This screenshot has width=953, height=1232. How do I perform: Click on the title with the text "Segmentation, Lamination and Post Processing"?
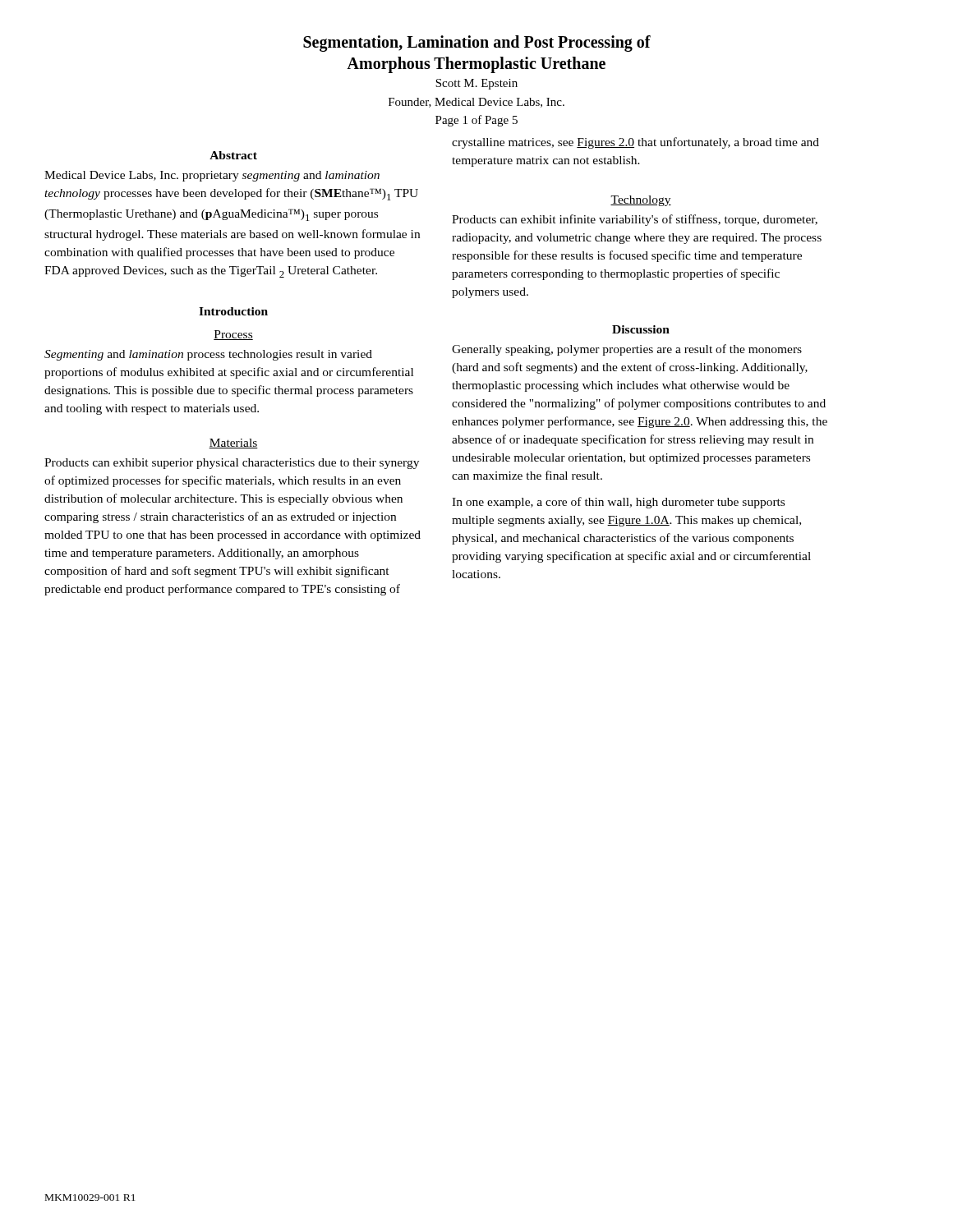(x=476, y=80)
